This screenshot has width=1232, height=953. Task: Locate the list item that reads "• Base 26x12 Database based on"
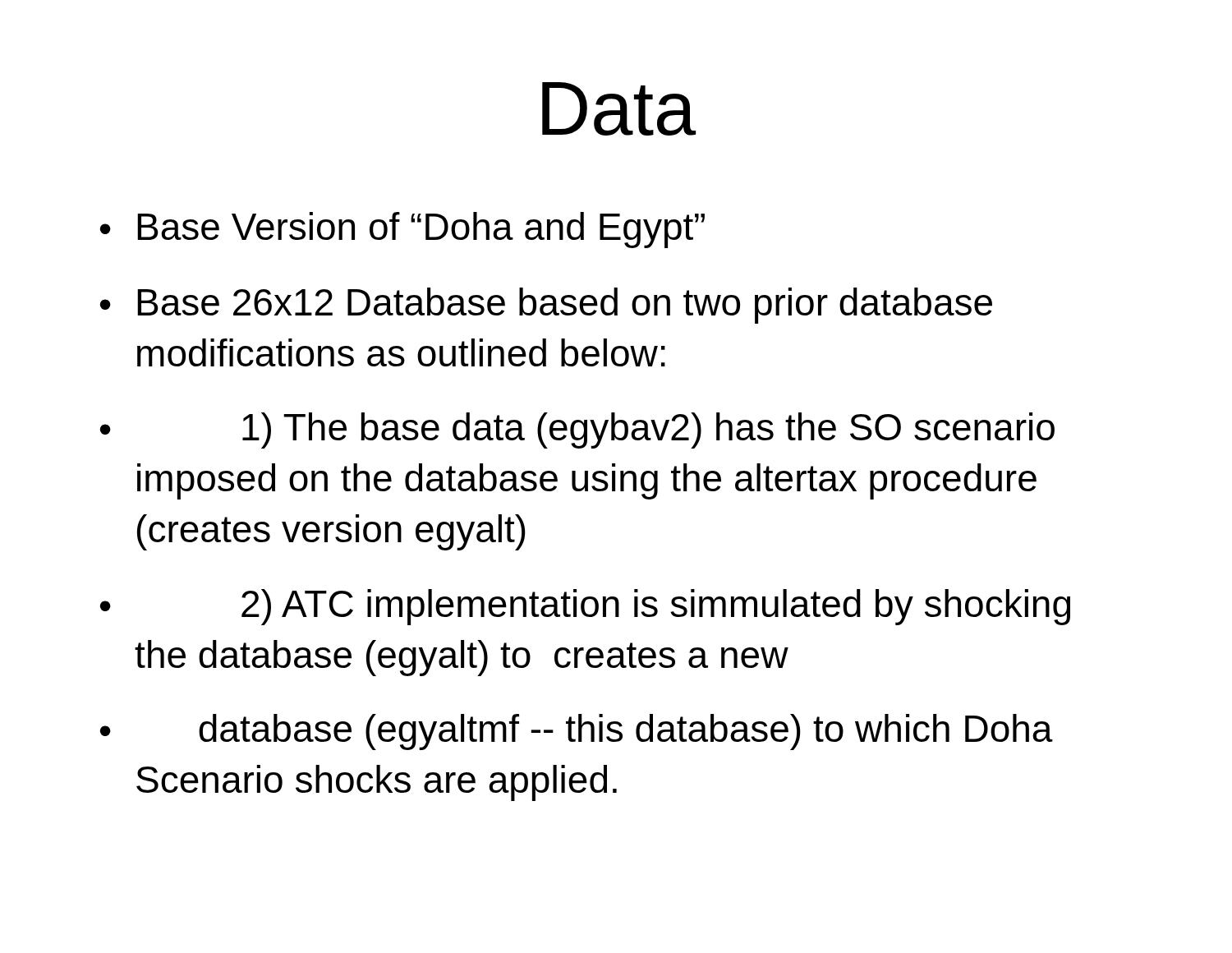click(616, 328)
